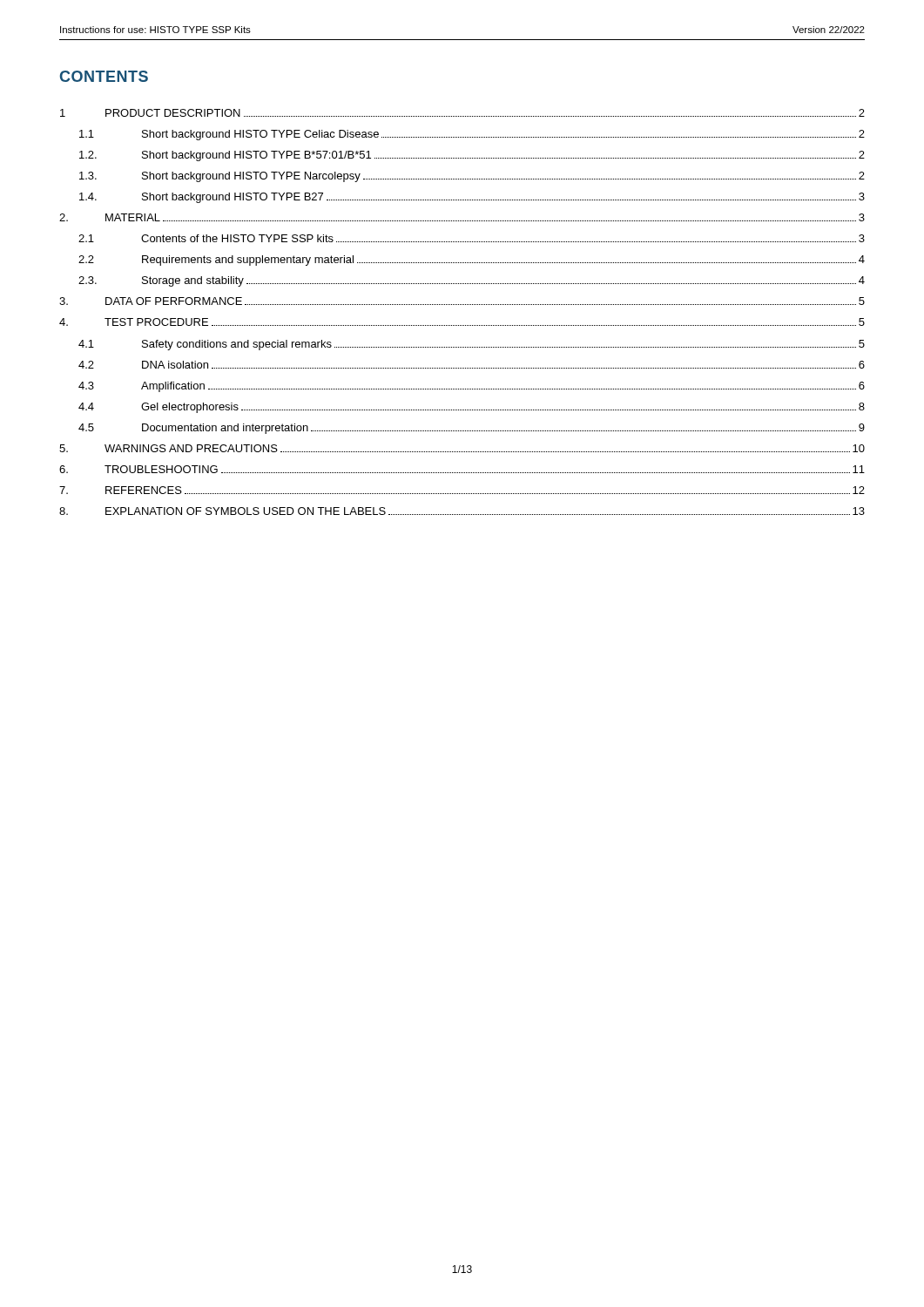Locate the text block starting "4.2 DNA isolation 6"
Screen dimensions: 1307x924
tap(462, 365)
